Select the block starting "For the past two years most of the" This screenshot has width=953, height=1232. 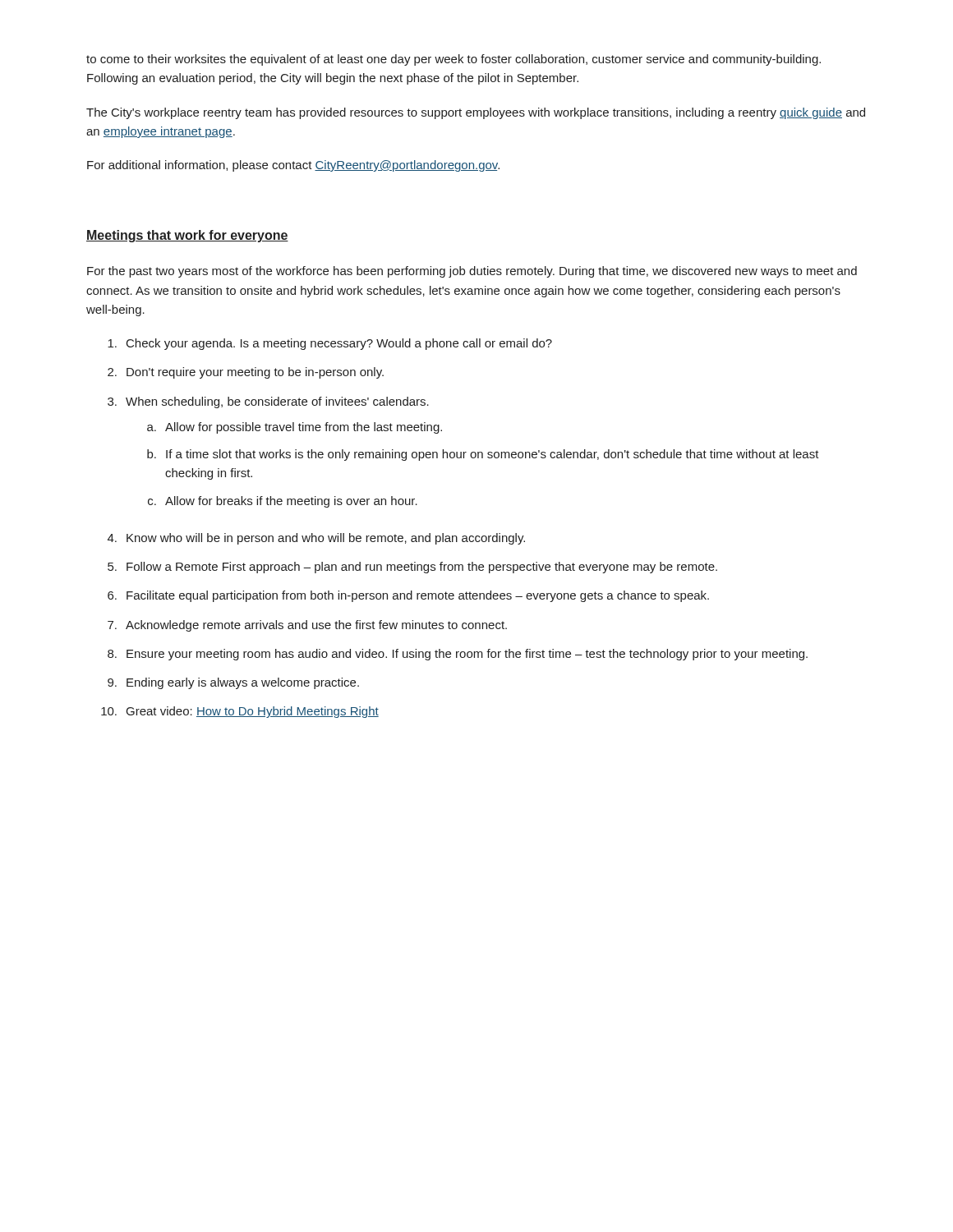tap(472, 290)
